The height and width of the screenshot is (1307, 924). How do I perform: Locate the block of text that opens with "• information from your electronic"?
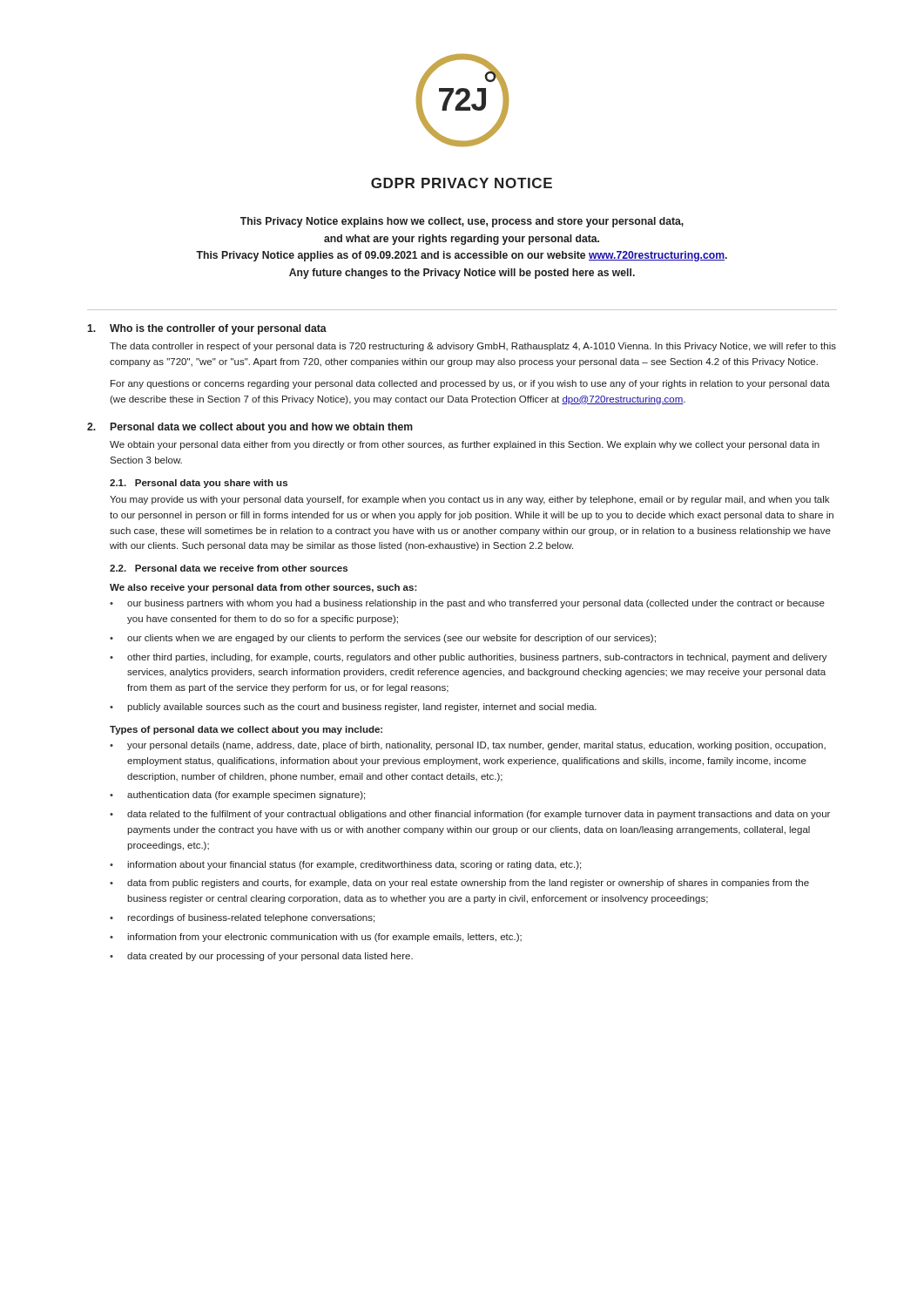coord(316,937)
